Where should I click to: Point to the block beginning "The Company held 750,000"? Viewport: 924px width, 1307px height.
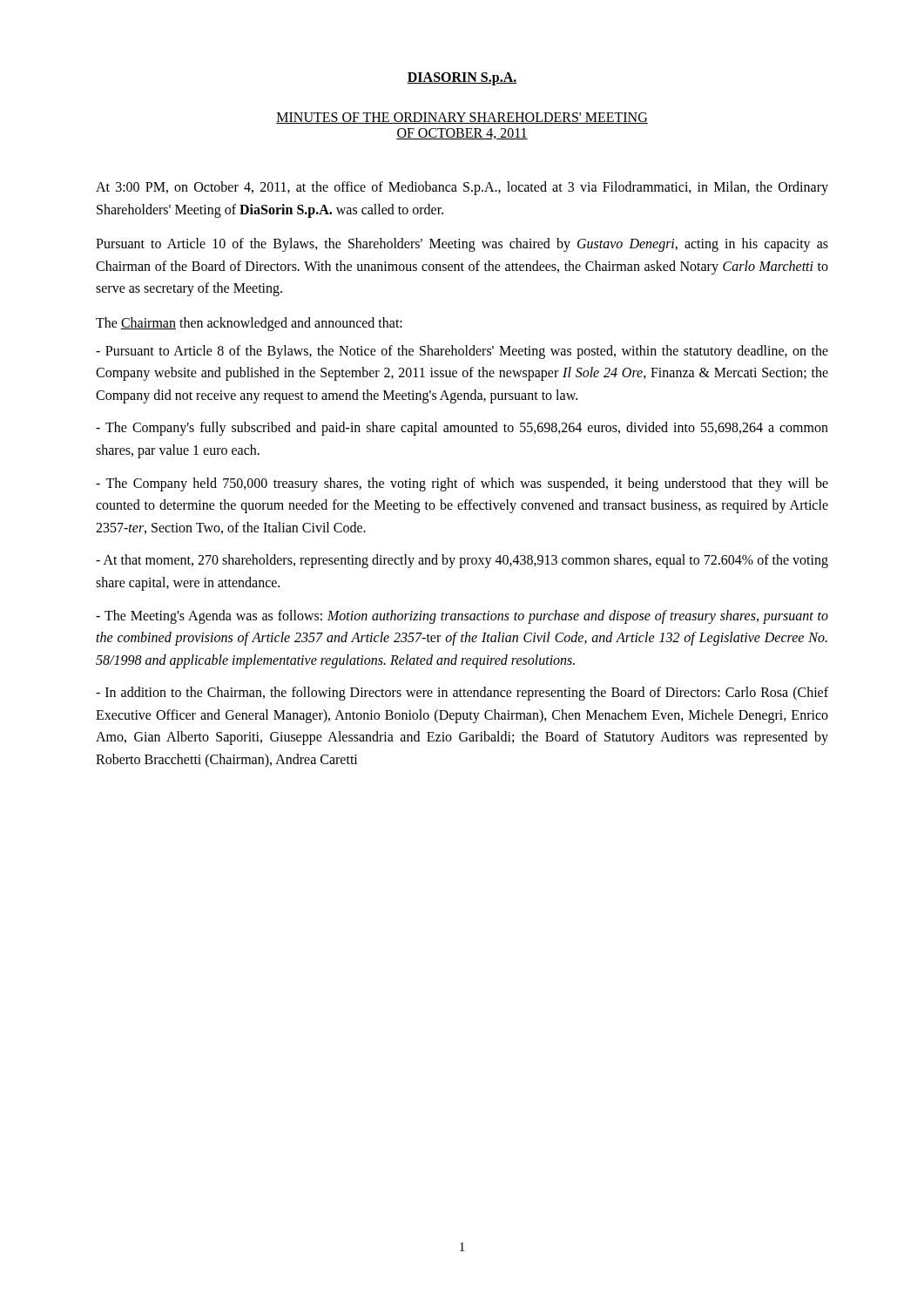coord(462,505)
